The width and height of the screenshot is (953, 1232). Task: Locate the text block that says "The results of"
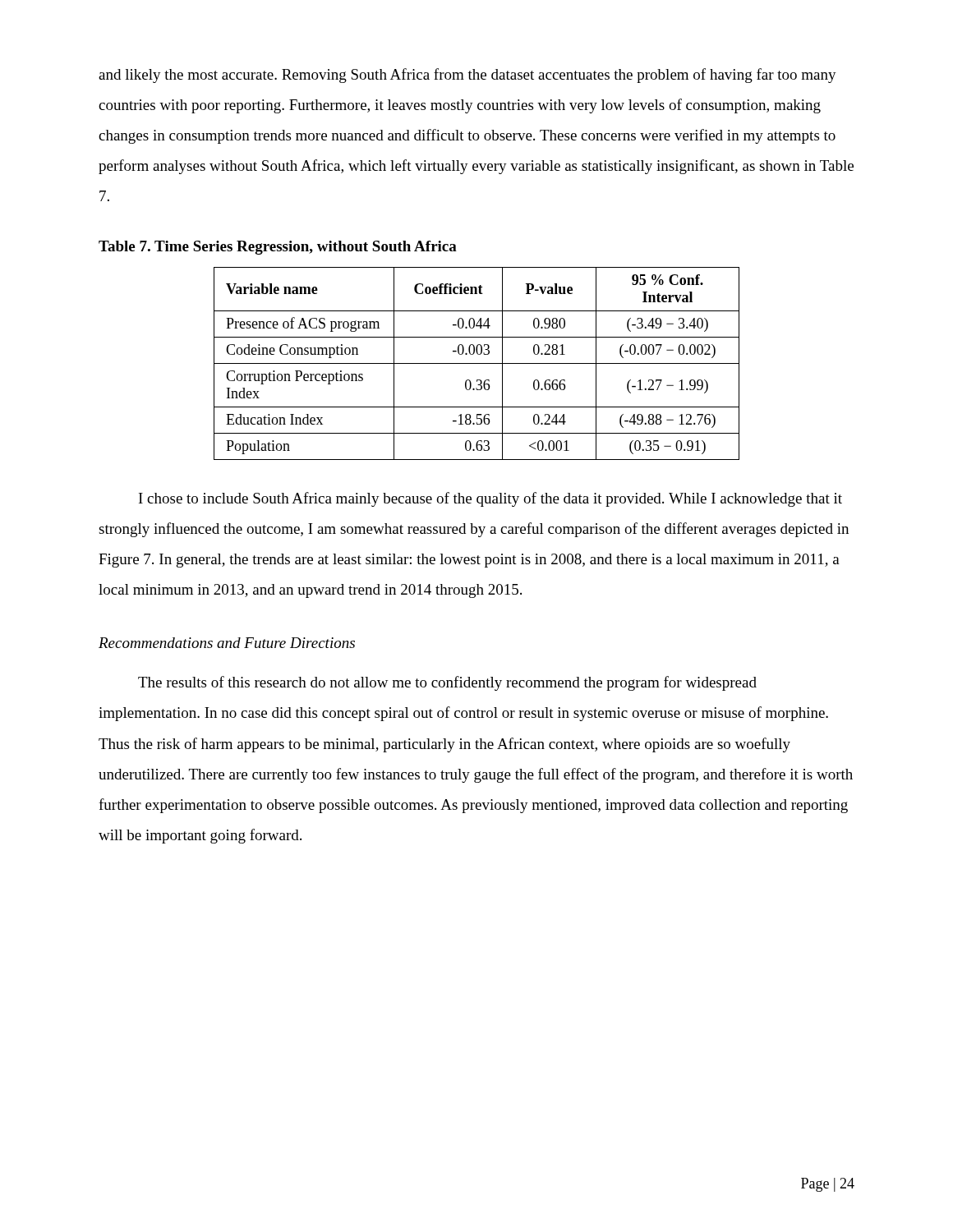476,758
